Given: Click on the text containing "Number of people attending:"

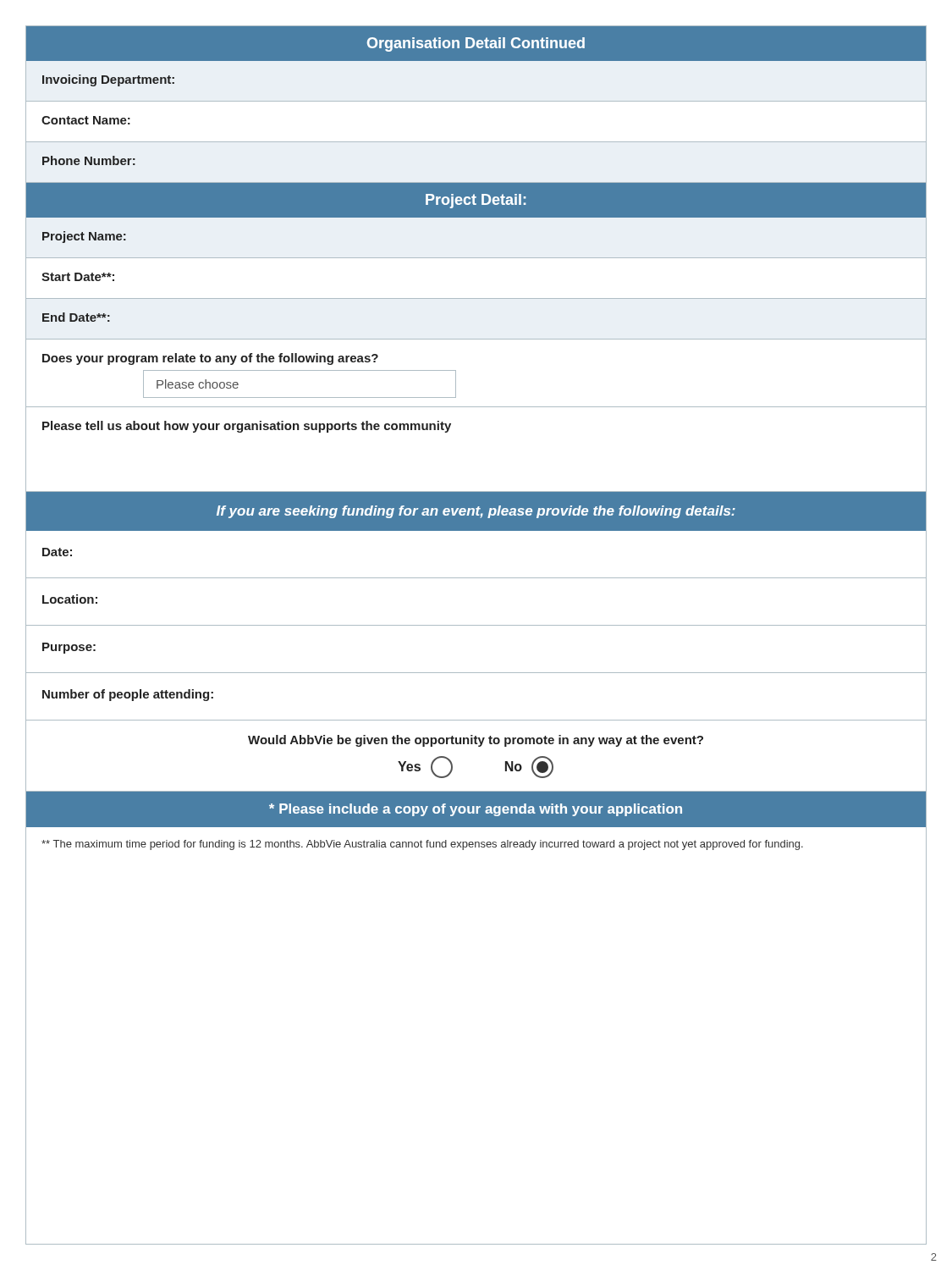Looking at the screenshot, I should (x=128, y=694).
